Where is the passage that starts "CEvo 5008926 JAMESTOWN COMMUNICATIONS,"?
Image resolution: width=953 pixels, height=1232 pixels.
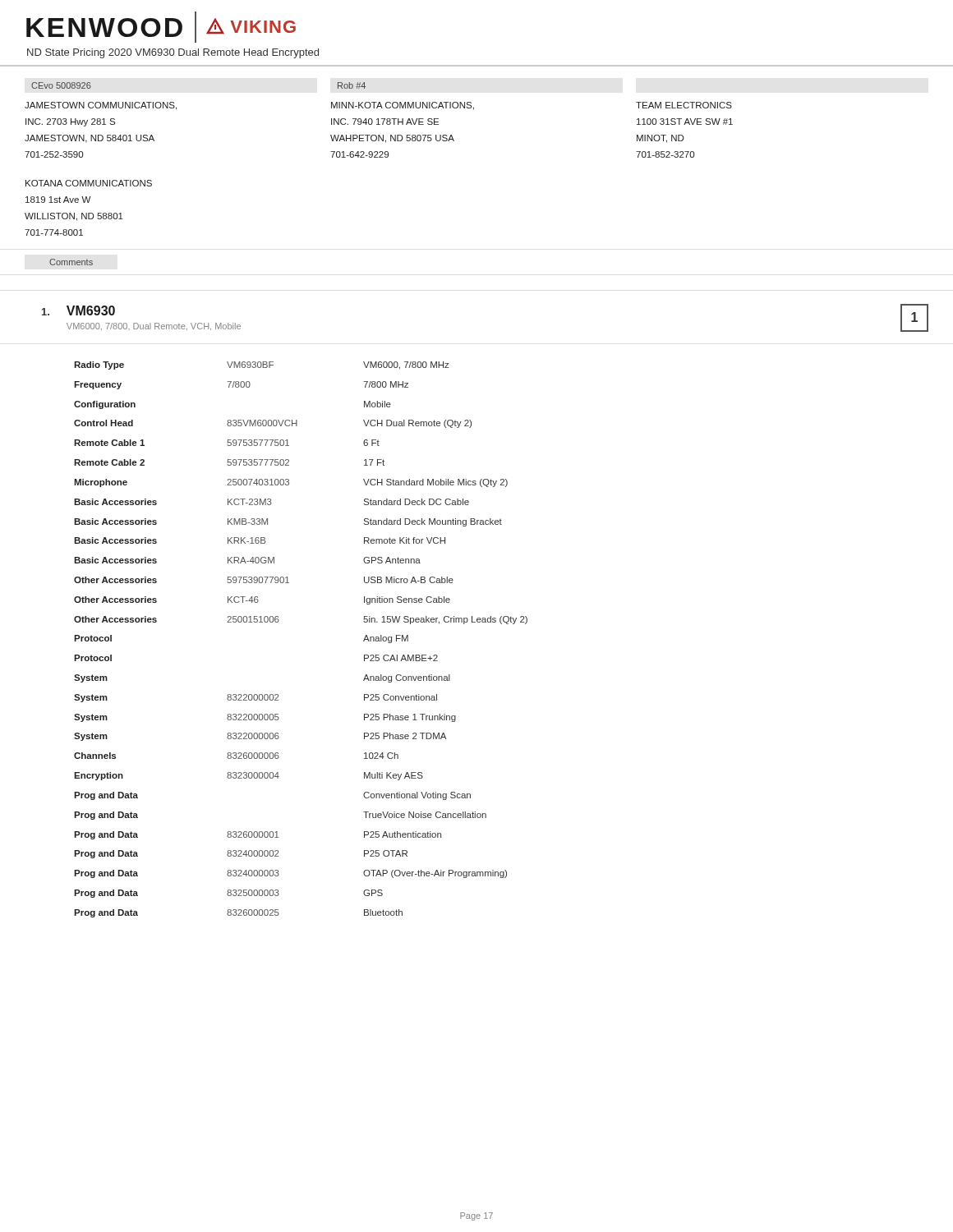tap(171, 120)
